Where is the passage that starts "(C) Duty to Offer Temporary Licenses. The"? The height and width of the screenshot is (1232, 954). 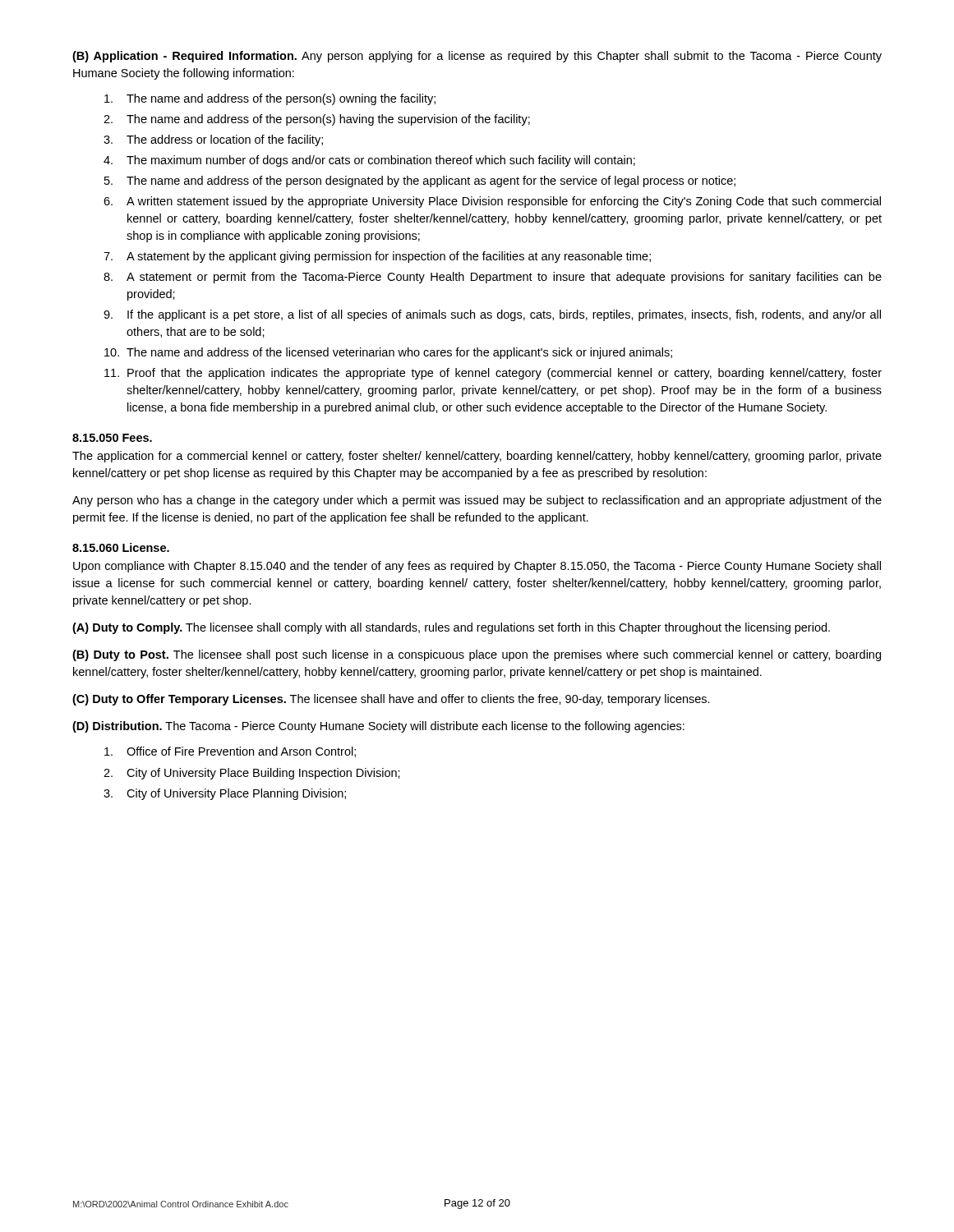(x=391, y=699)
